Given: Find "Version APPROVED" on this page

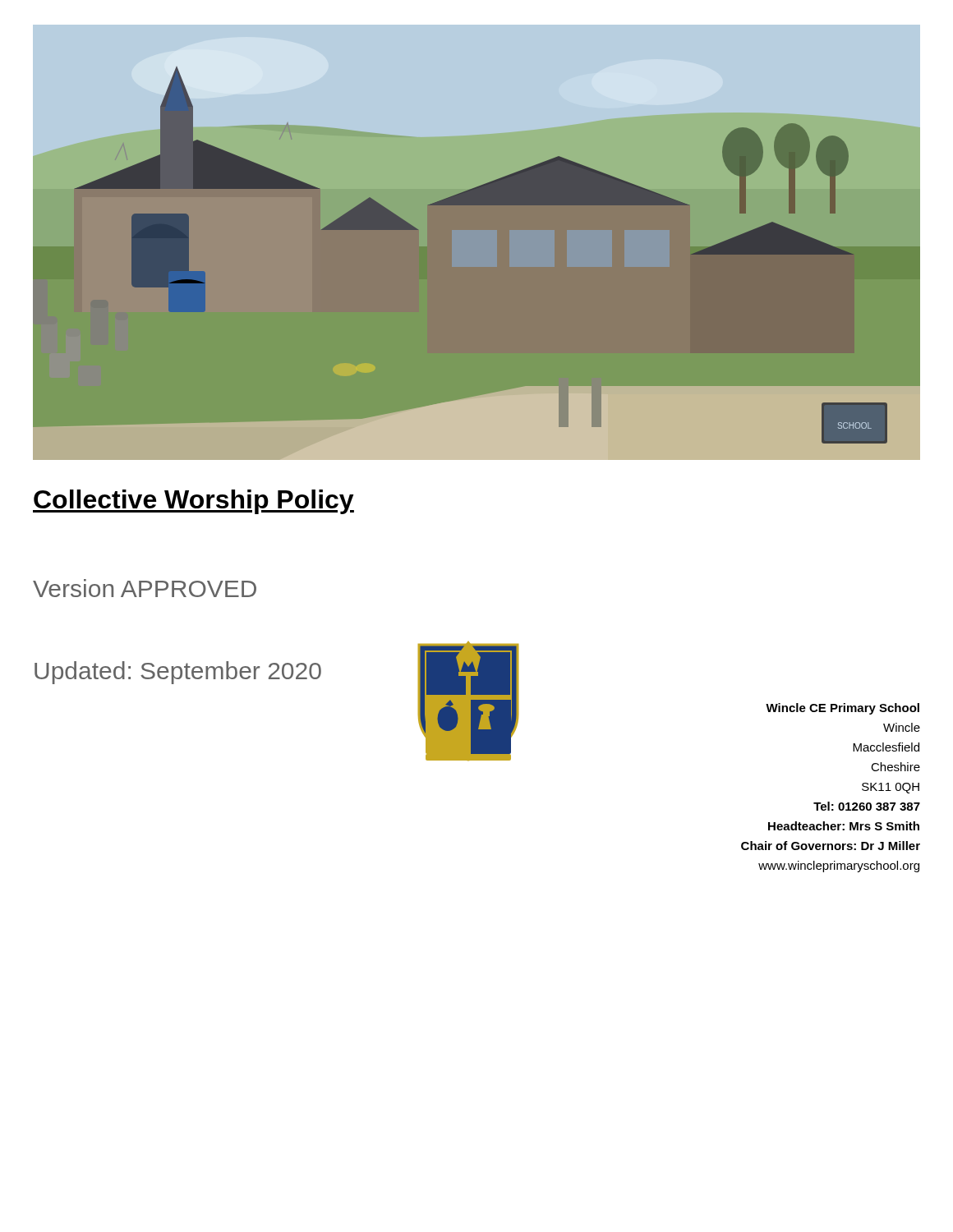Looking at the screenshot, I should 145,589.
